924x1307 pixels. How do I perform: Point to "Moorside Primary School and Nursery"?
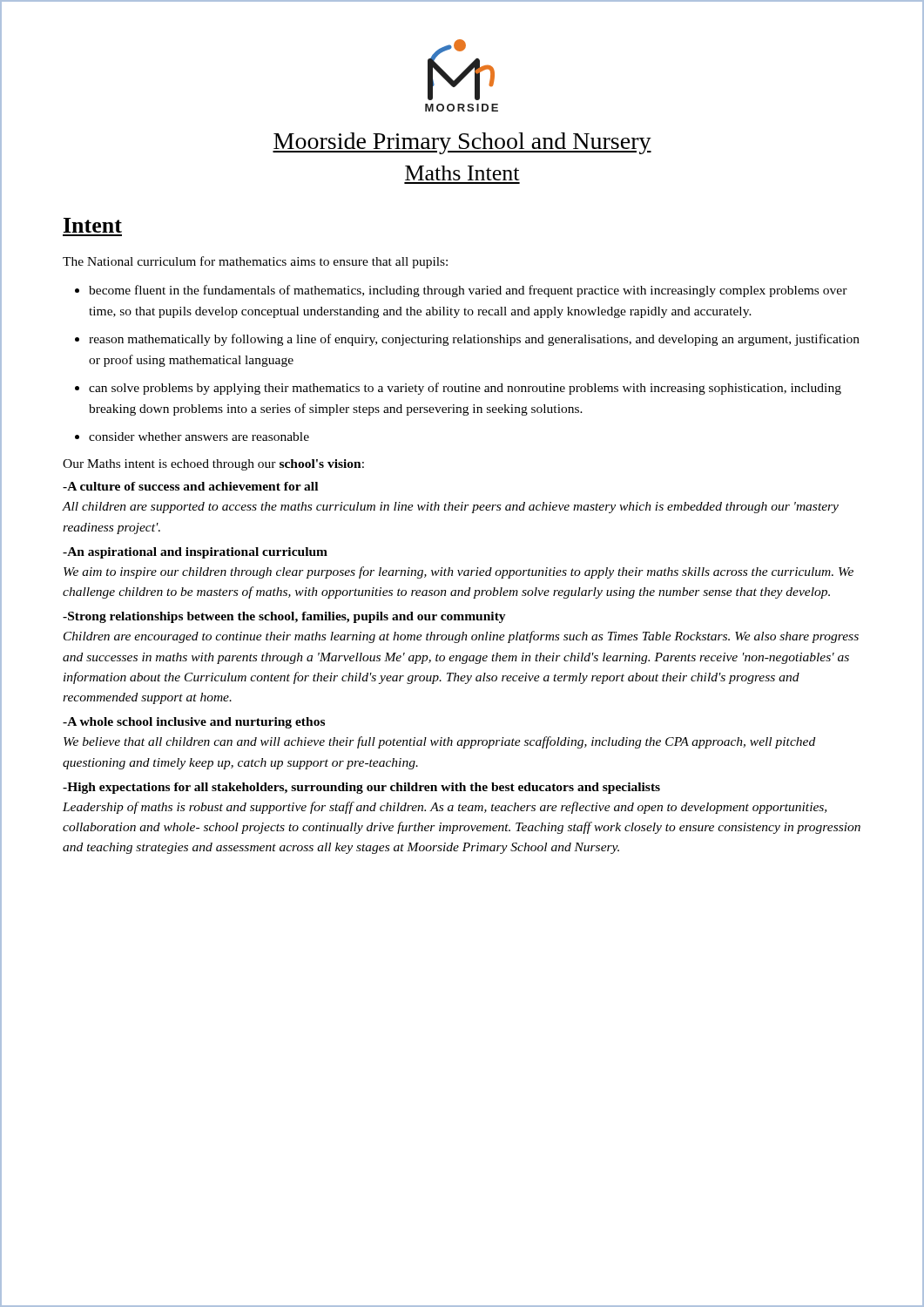(x=462, y=141)
